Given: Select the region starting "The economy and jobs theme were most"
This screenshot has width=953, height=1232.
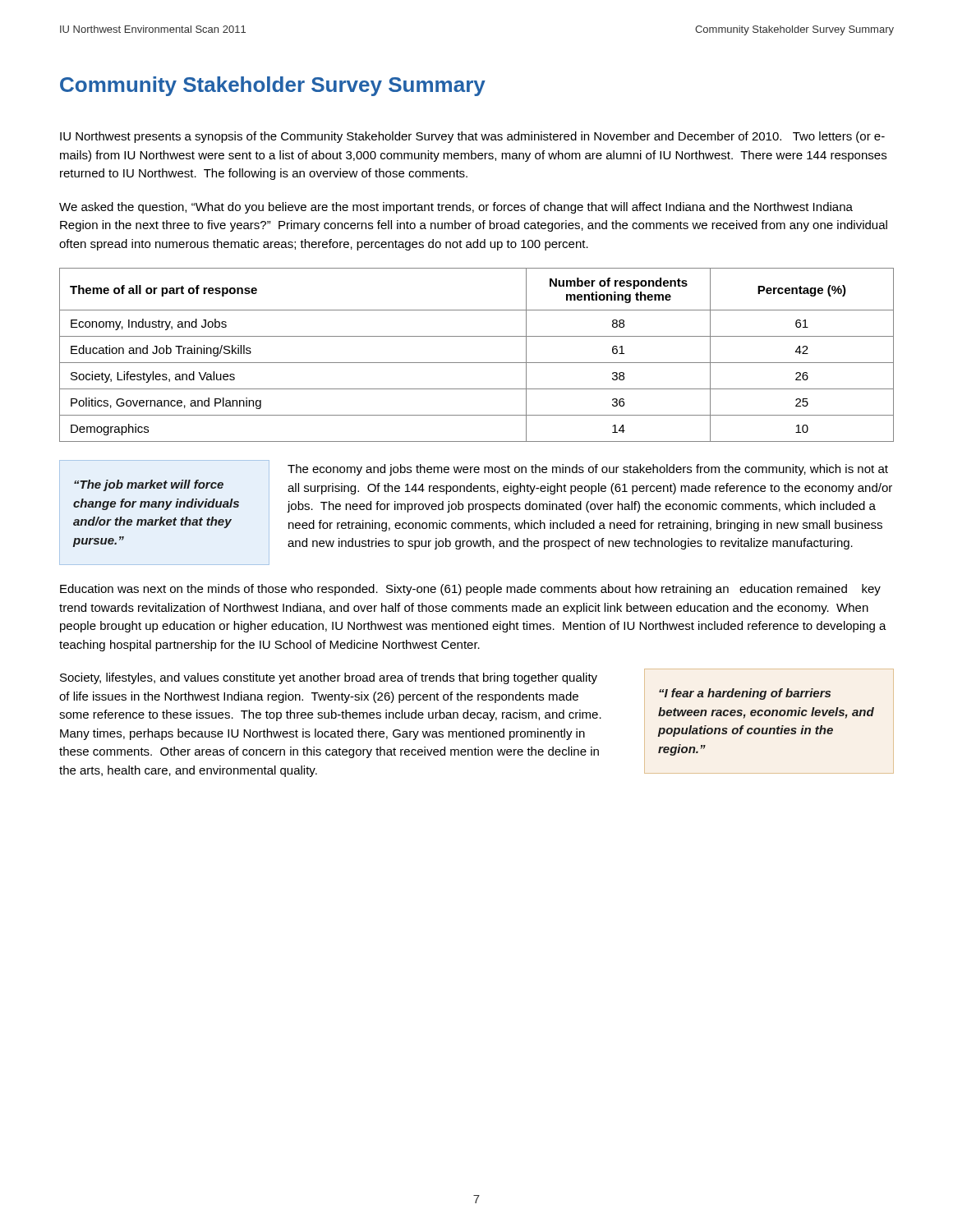Looking at the screenshot, I should click(590, 506).
